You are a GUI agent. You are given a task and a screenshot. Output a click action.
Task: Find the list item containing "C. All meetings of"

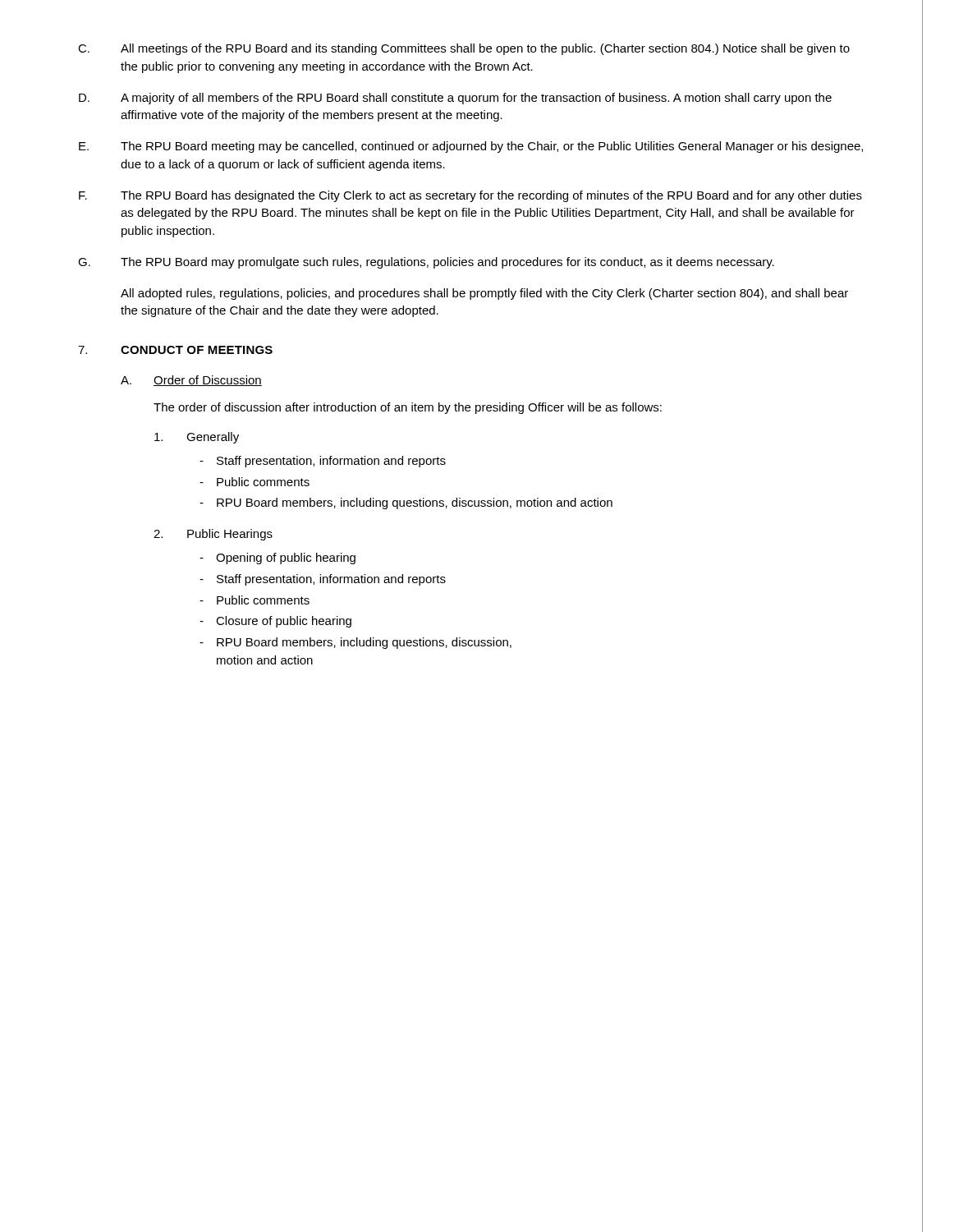tap(472, 57)
